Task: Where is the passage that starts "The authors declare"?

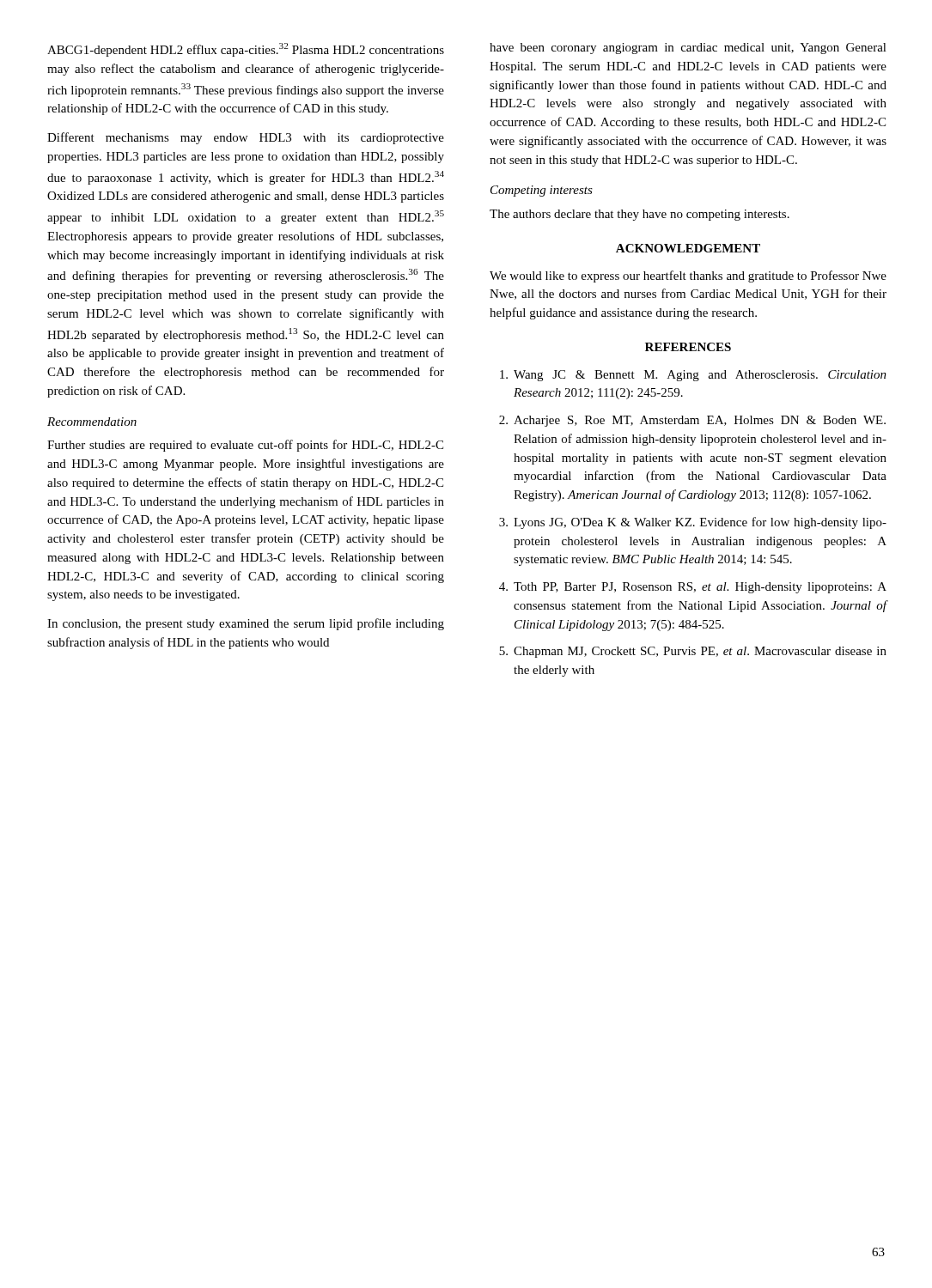Action: coord(688,215)
